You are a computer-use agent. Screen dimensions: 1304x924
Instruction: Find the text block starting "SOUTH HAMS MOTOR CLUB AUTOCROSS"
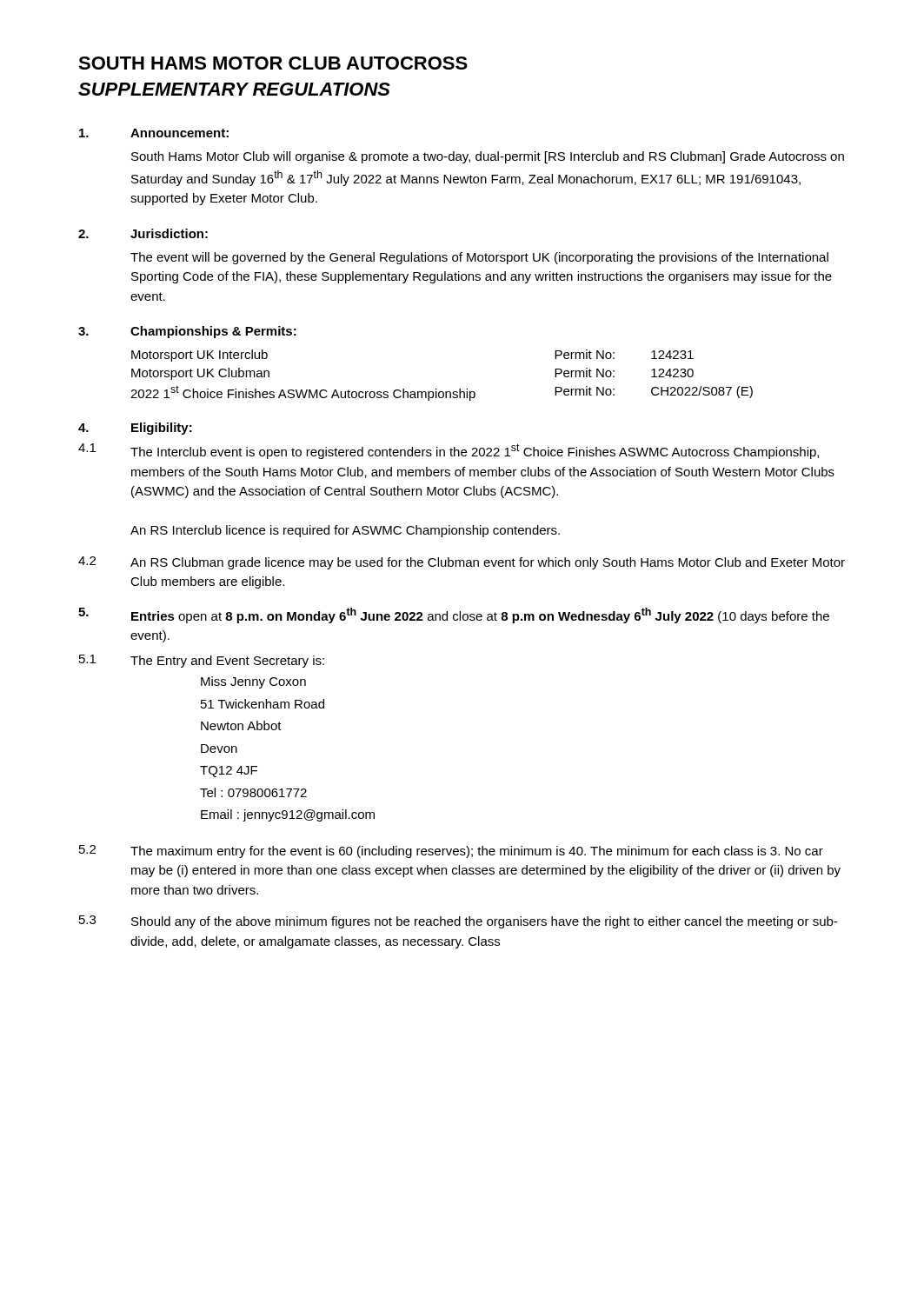(273, 63)
